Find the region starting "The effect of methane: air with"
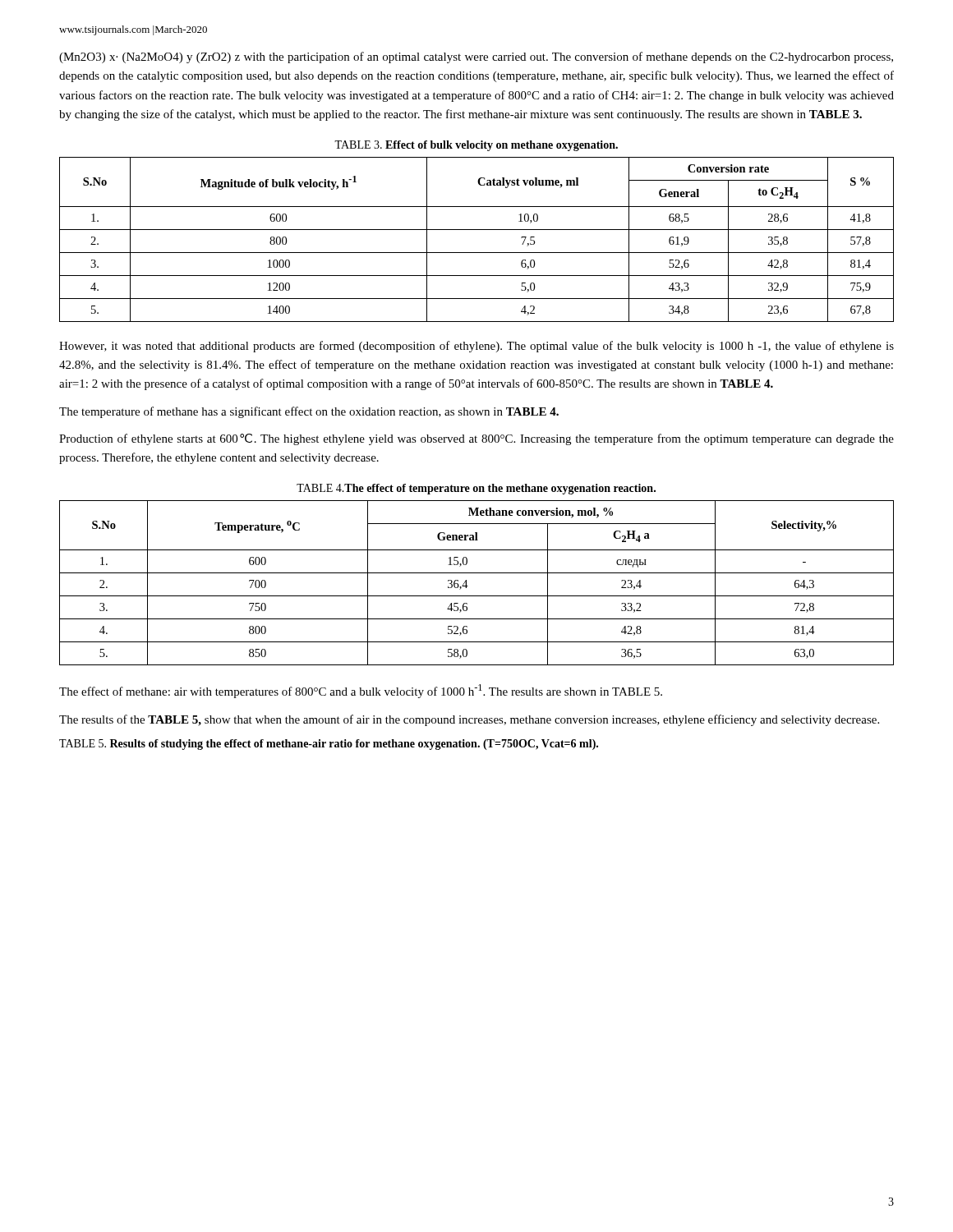The height and width of the screenshot is (1232, 953). point(361,690)
